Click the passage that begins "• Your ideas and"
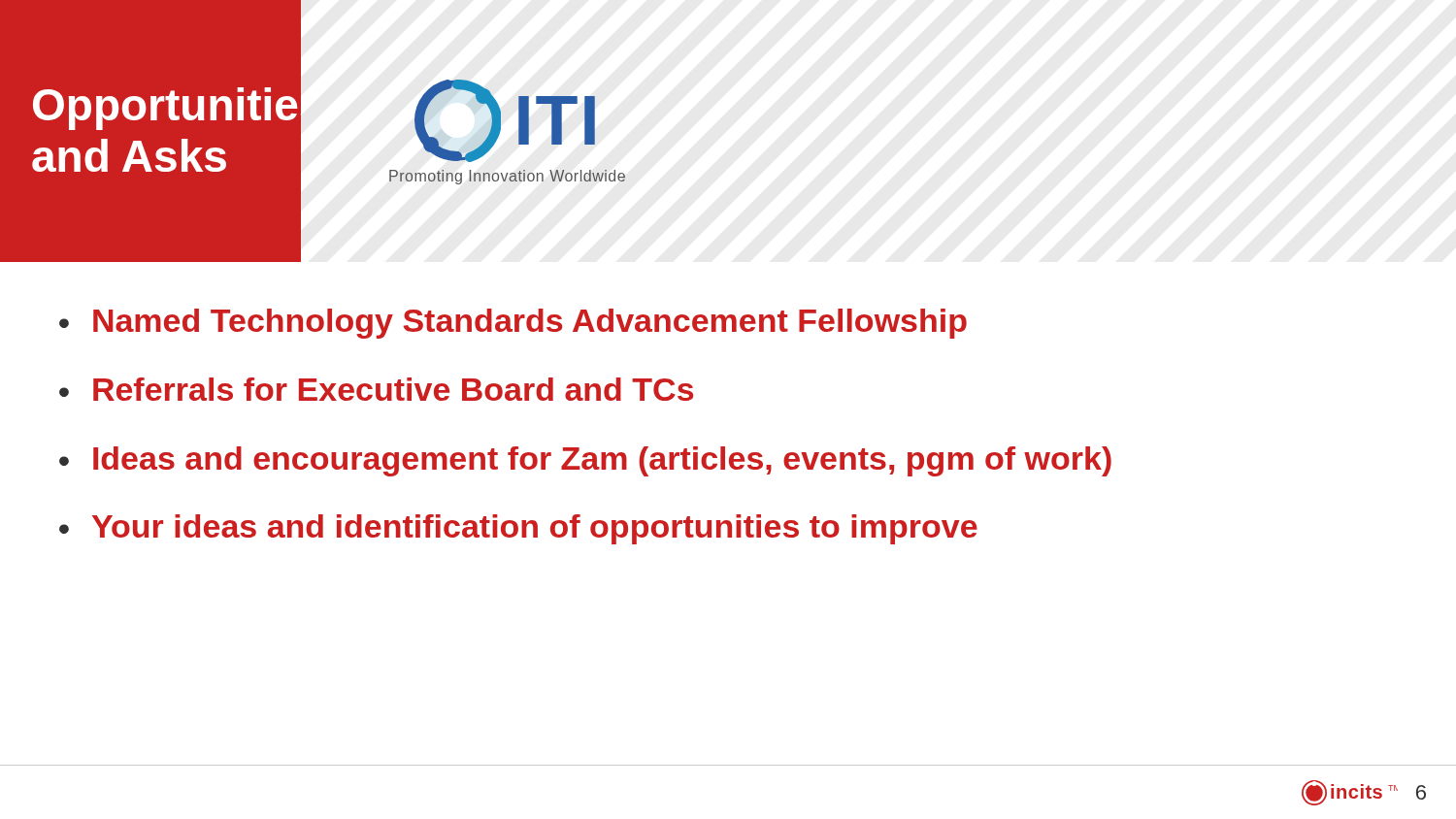 (x=518, y=528)
